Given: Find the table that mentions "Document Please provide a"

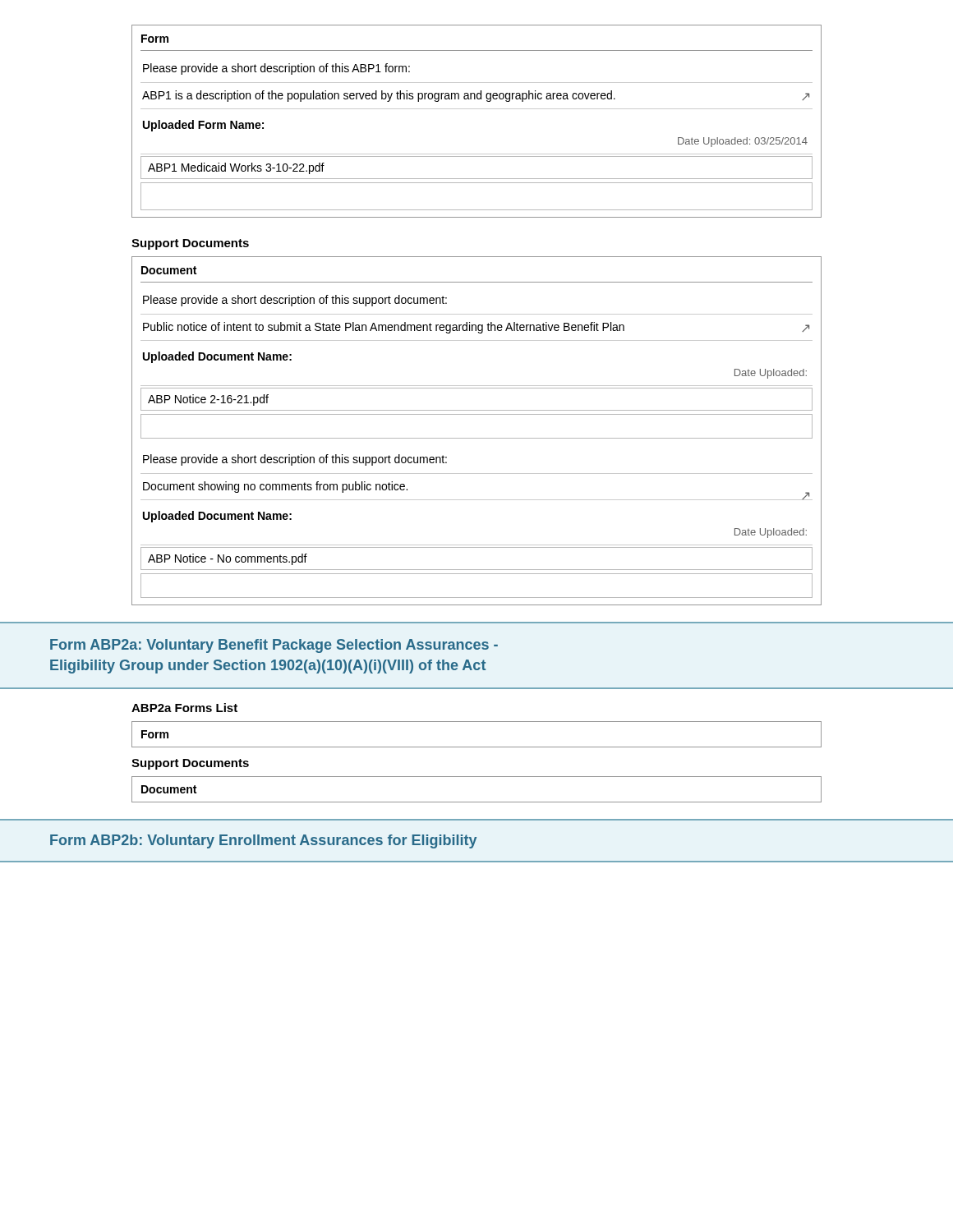Looking at the screenshot, I should point(476,431).
